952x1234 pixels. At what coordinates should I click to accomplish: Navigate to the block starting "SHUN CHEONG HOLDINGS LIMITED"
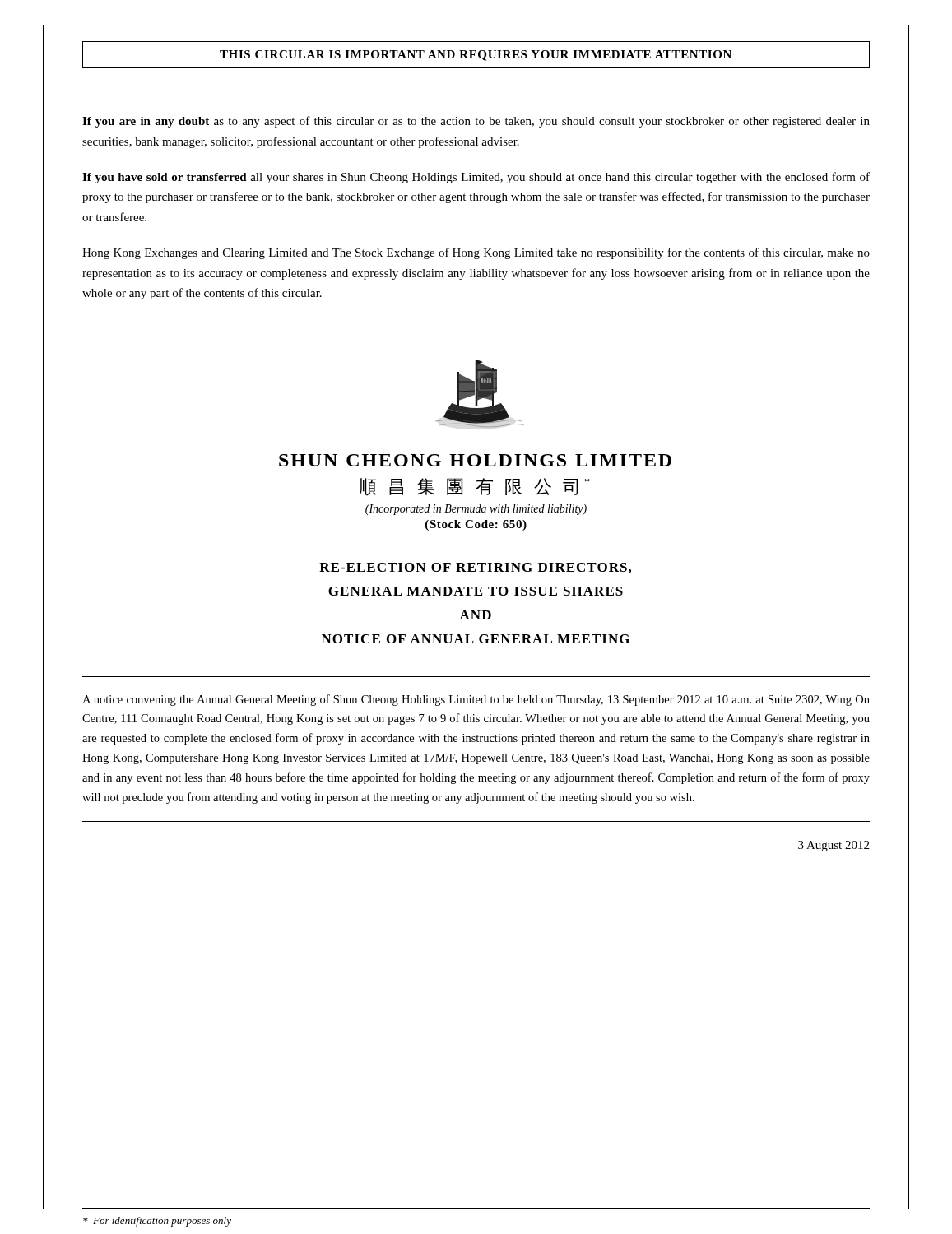pyautogui.click(x=476, y=490)
